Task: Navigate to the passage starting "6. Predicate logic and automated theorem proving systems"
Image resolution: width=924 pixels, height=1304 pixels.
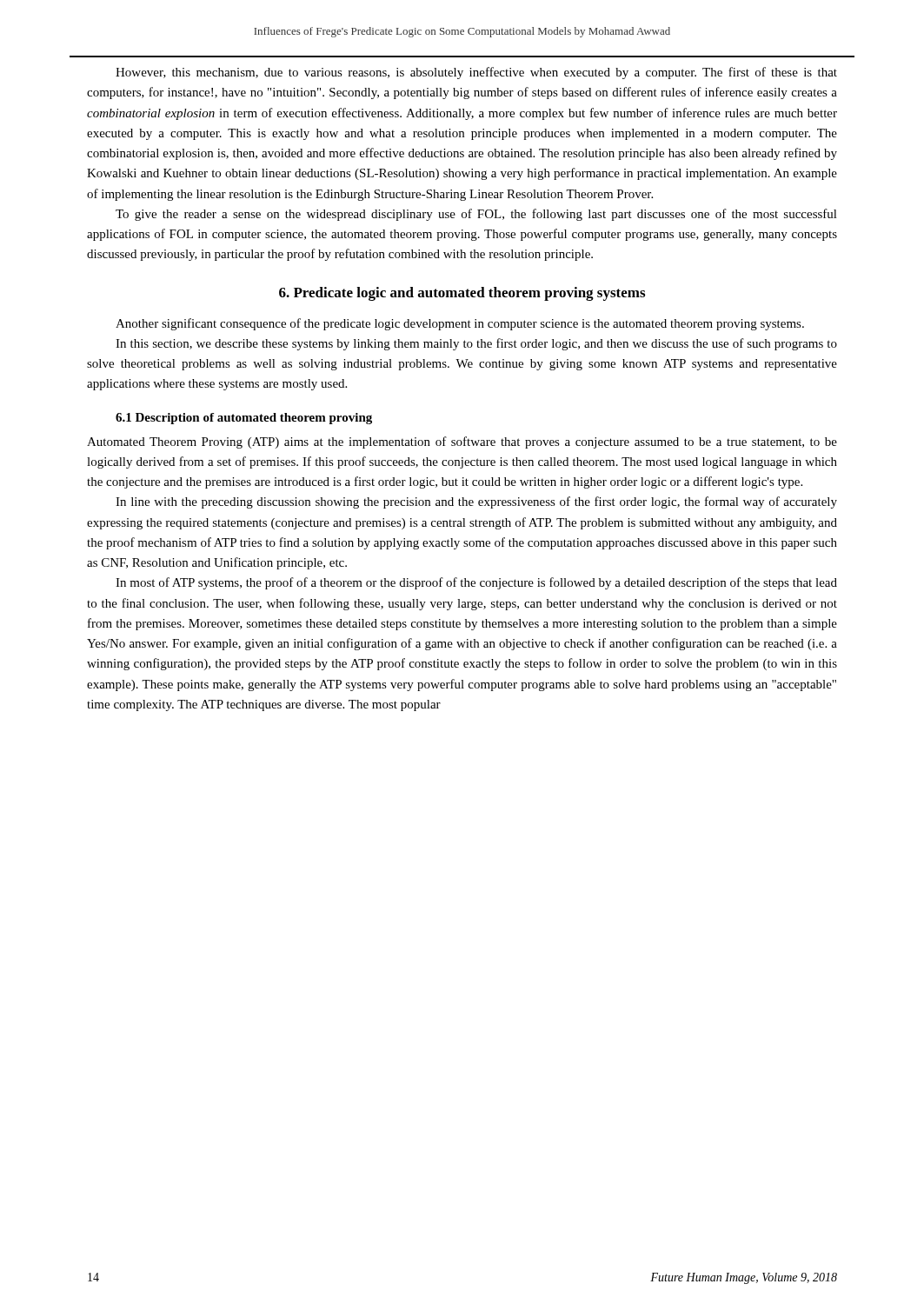Action: [462, 292]
